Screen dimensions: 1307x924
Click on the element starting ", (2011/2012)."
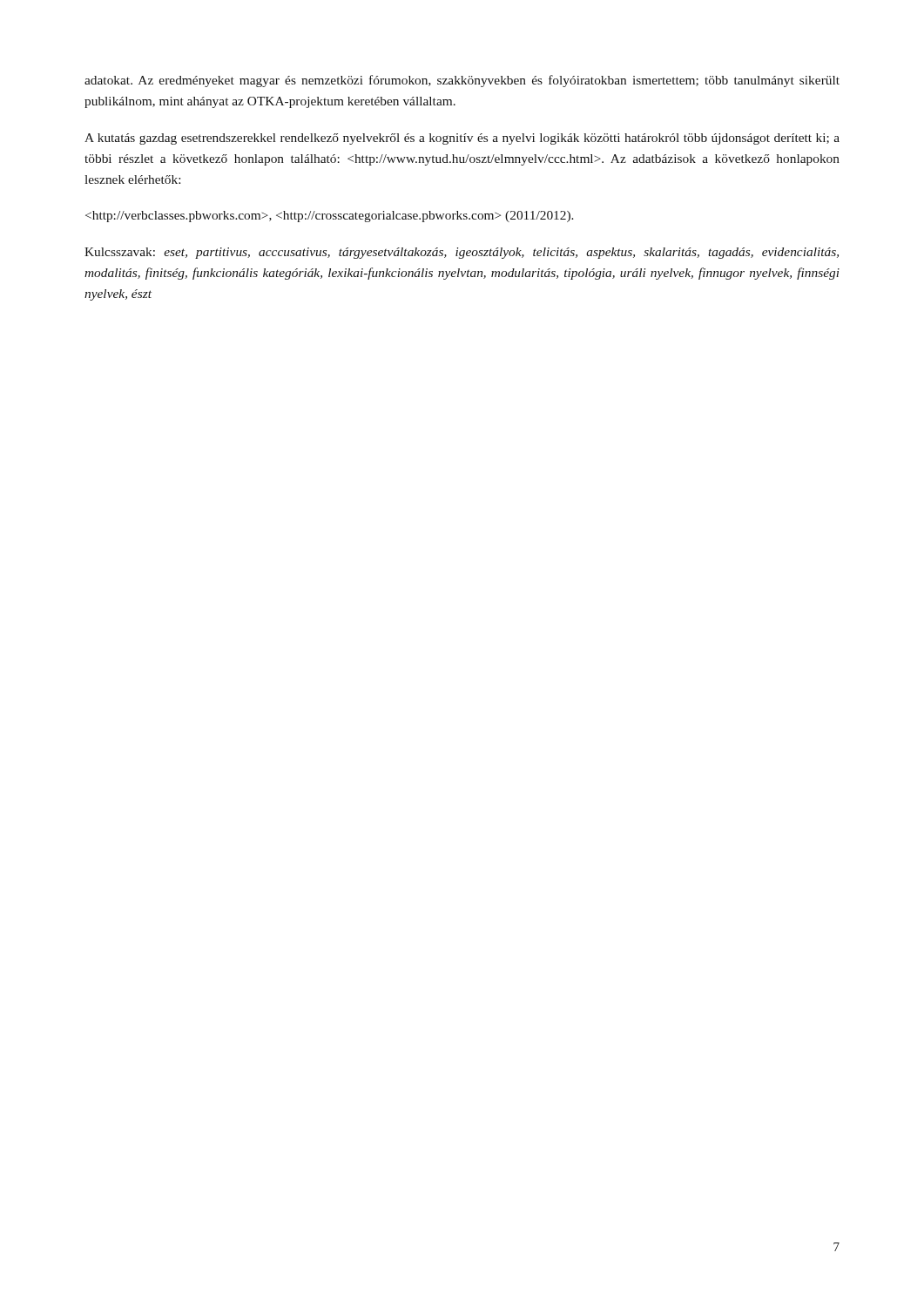tap(329, 215)
